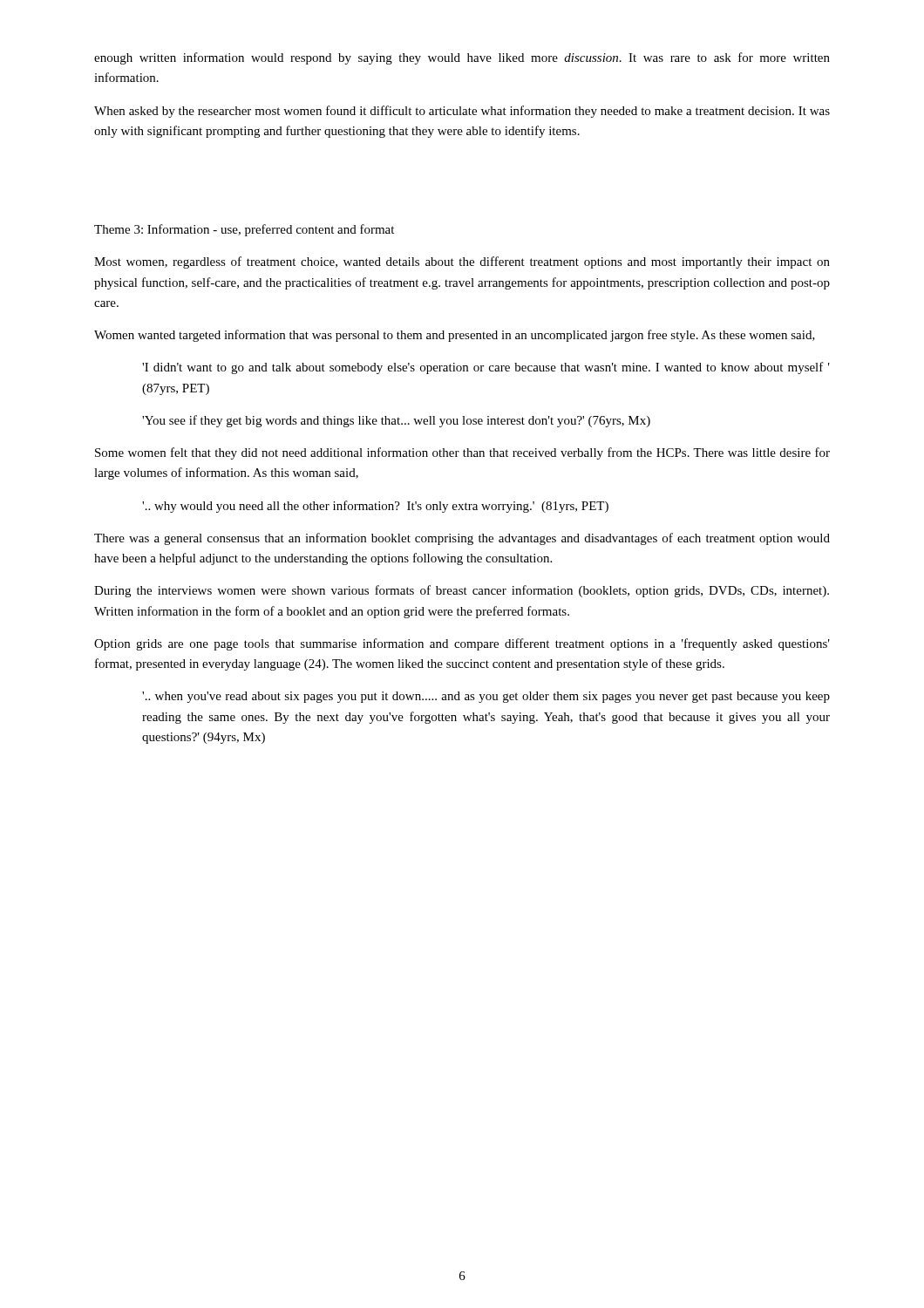924x1308 pixels.
Task: Find the passage starting "'I didn't want to go and"
Action: (486, 377)
